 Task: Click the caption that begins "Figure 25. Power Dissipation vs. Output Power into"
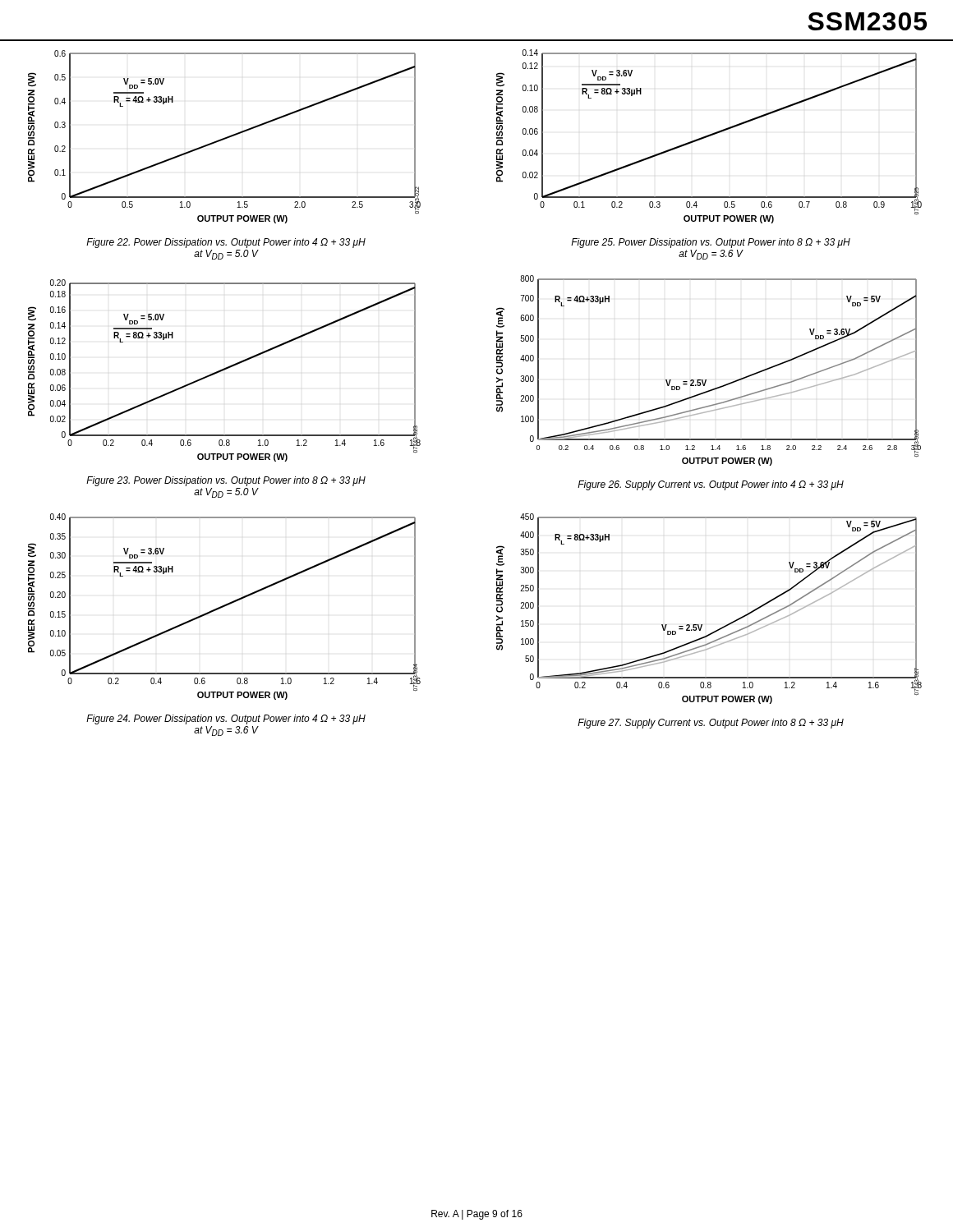711,249
